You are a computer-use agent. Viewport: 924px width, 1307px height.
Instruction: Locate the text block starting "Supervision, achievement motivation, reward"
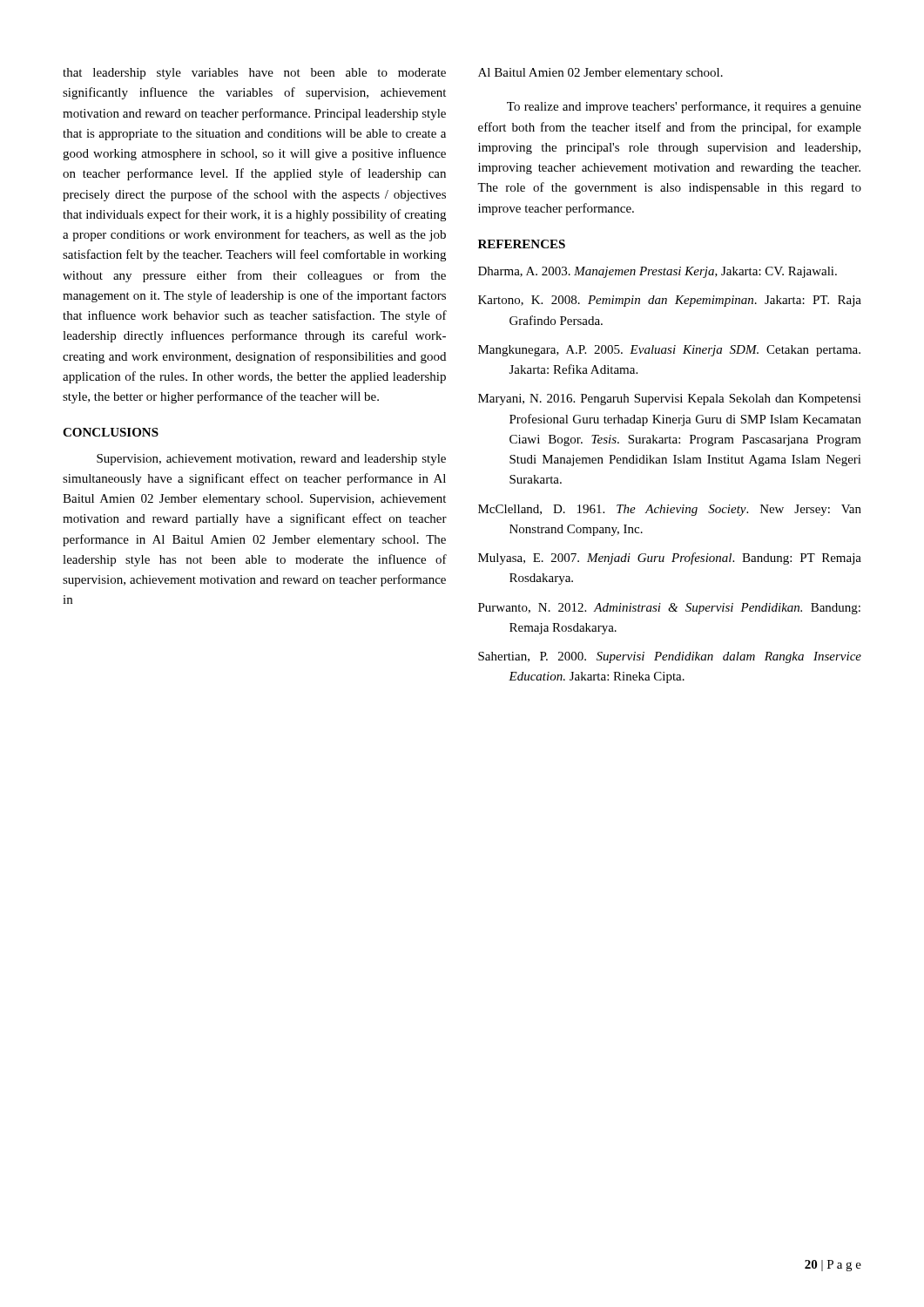click(255, 529)
